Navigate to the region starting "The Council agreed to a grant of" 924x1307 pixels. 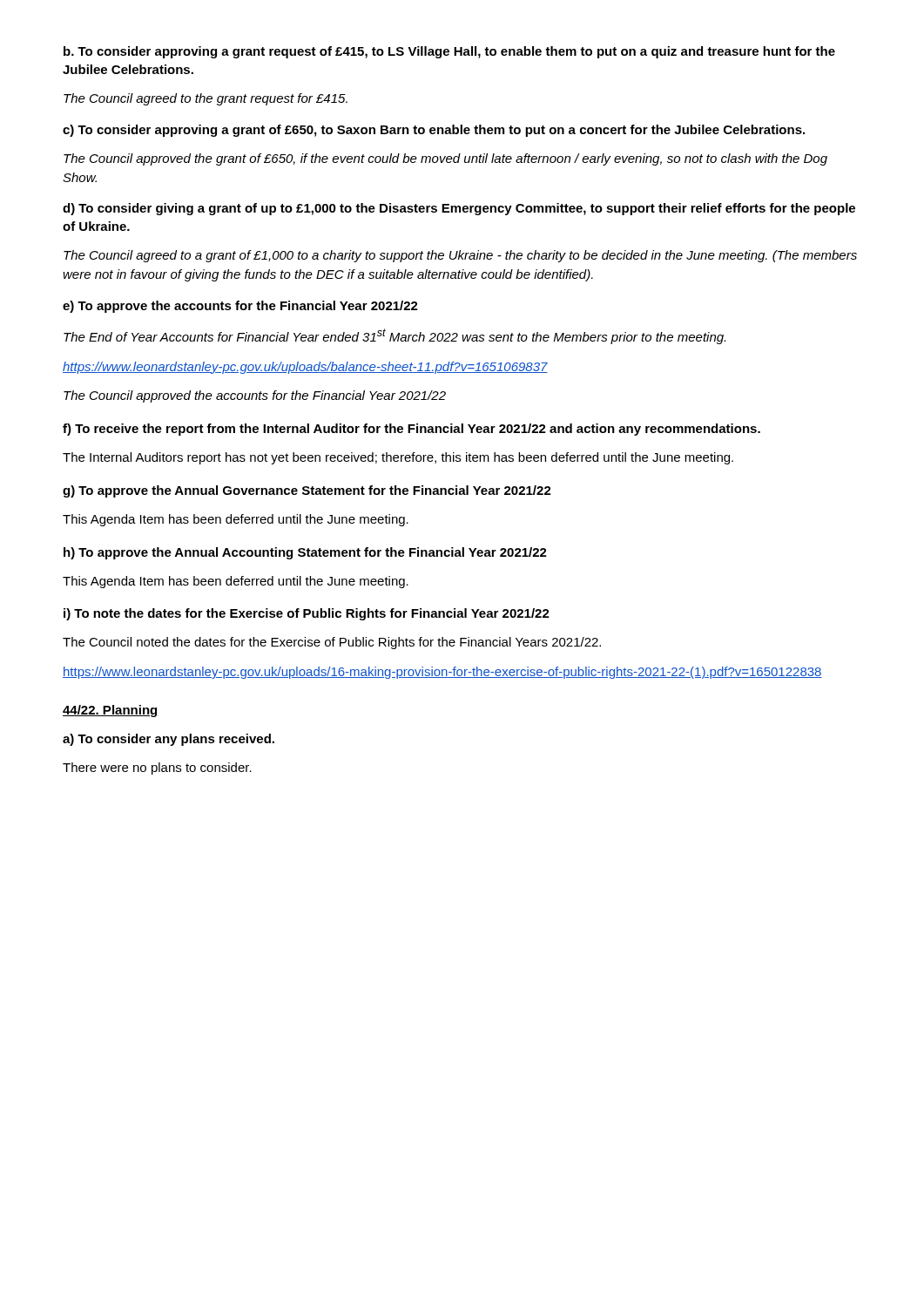[462, 265]
